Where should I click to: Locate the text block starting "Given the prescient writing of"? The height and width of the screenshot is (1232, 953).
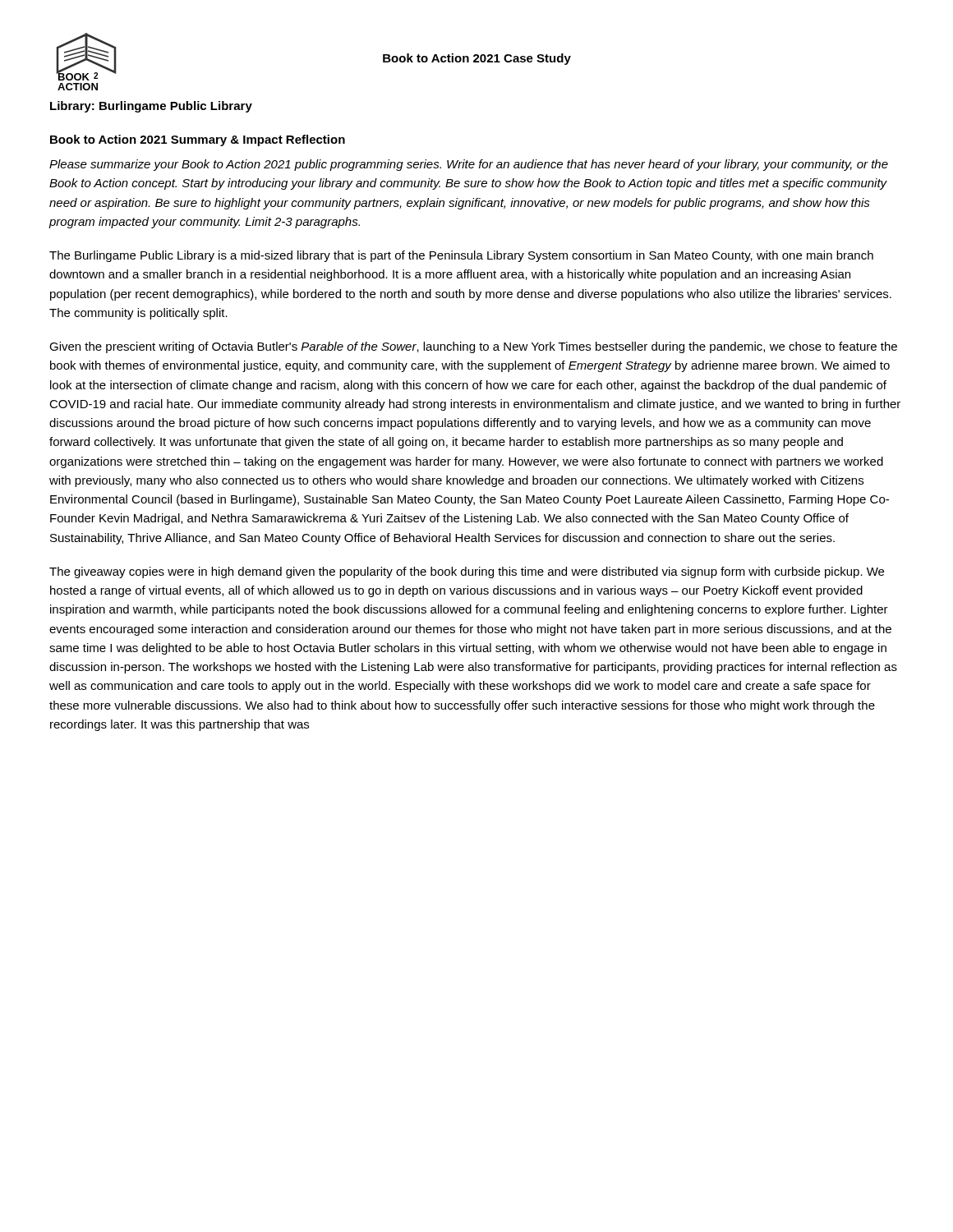475,442
